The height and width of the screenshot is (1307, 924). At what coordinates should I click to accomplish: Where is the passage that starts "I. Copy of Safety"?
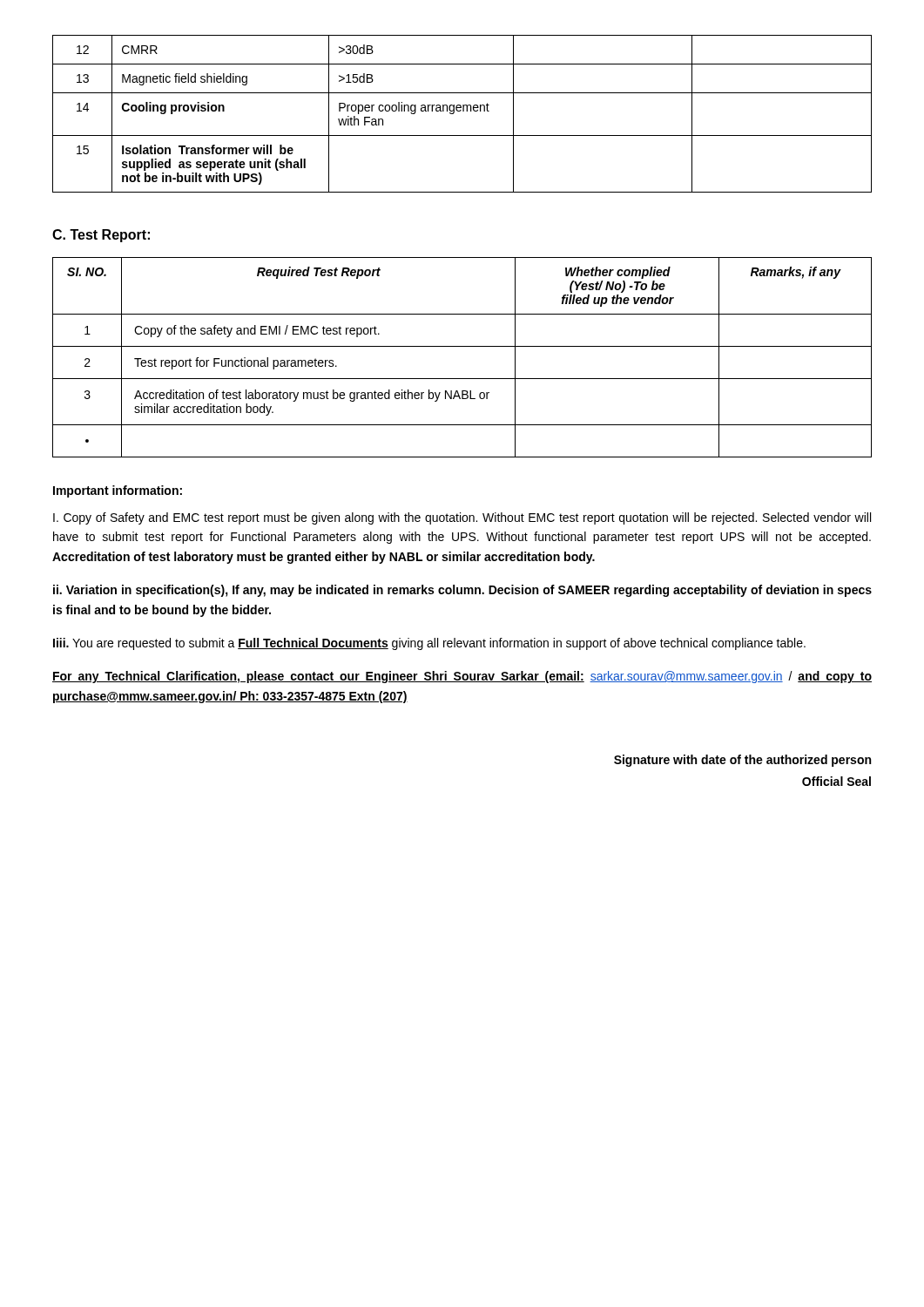click(x=462, y=537)
